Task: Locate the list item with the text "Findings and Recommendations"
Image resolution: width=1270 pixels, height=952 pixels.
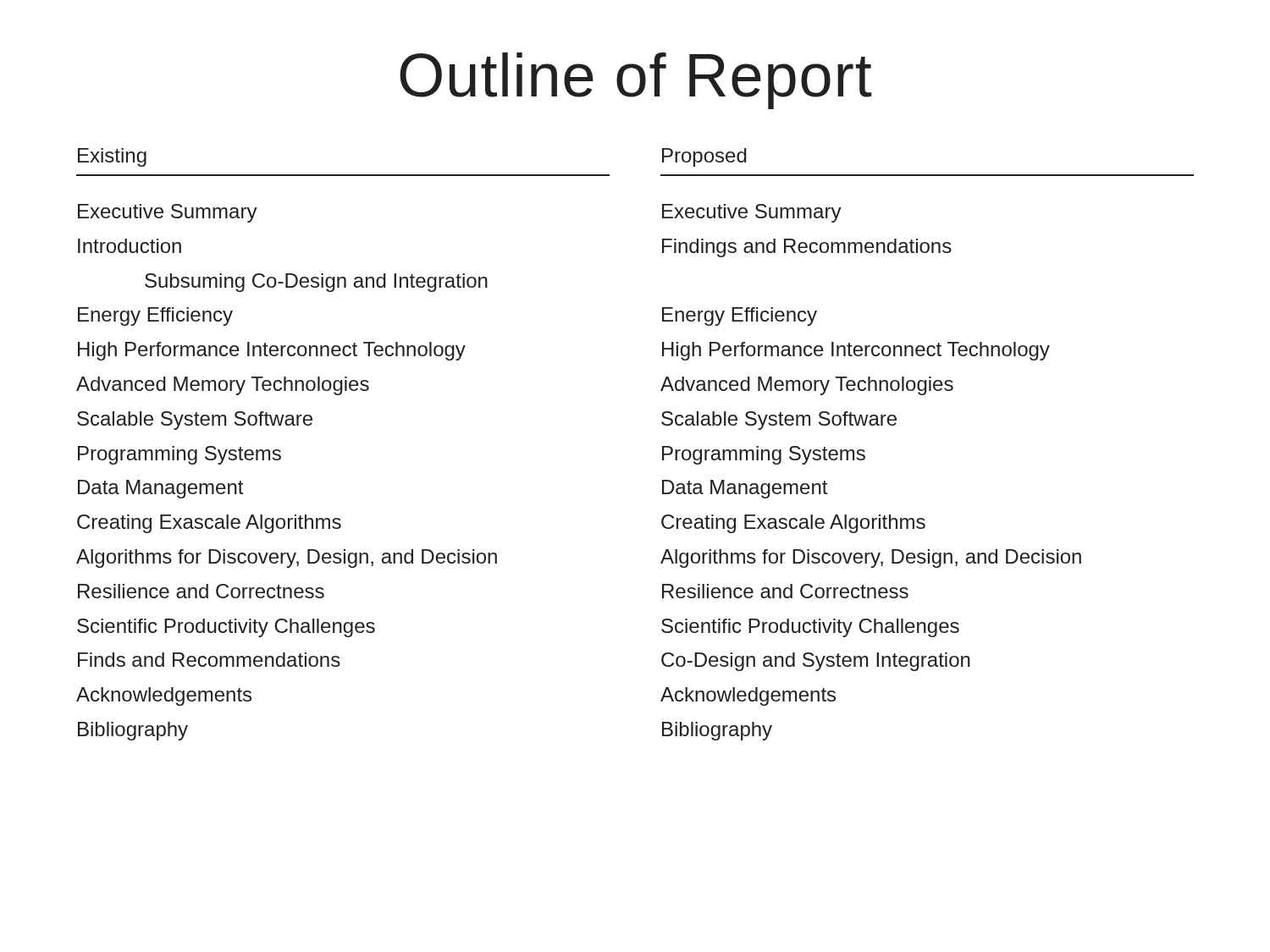Action: click(806, 246)
